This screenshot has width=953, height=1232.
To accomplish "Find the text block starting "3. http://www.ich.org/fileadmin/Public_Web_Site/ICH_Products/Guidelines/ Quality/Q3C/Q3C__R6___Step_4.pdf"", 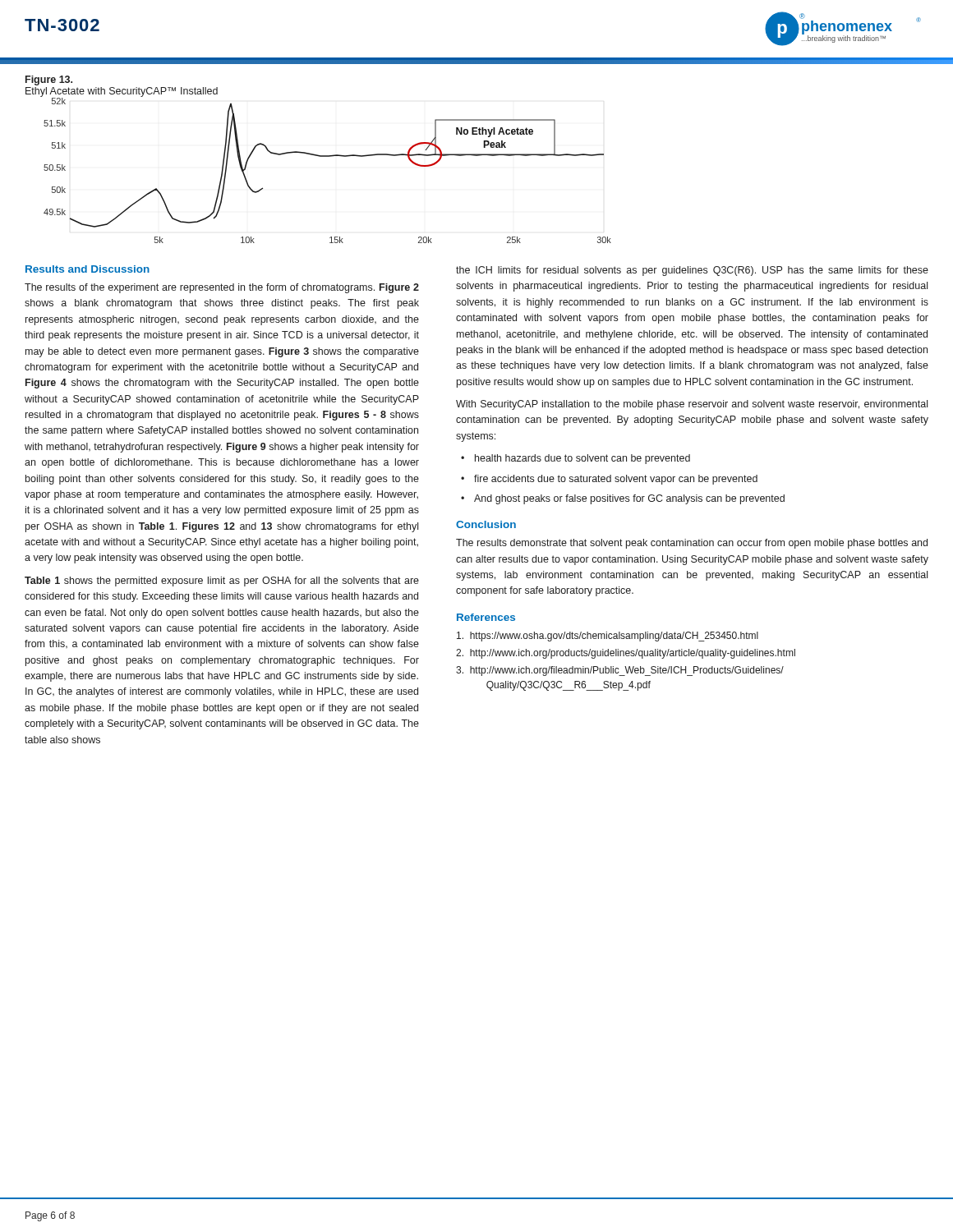I will (620, 677).
